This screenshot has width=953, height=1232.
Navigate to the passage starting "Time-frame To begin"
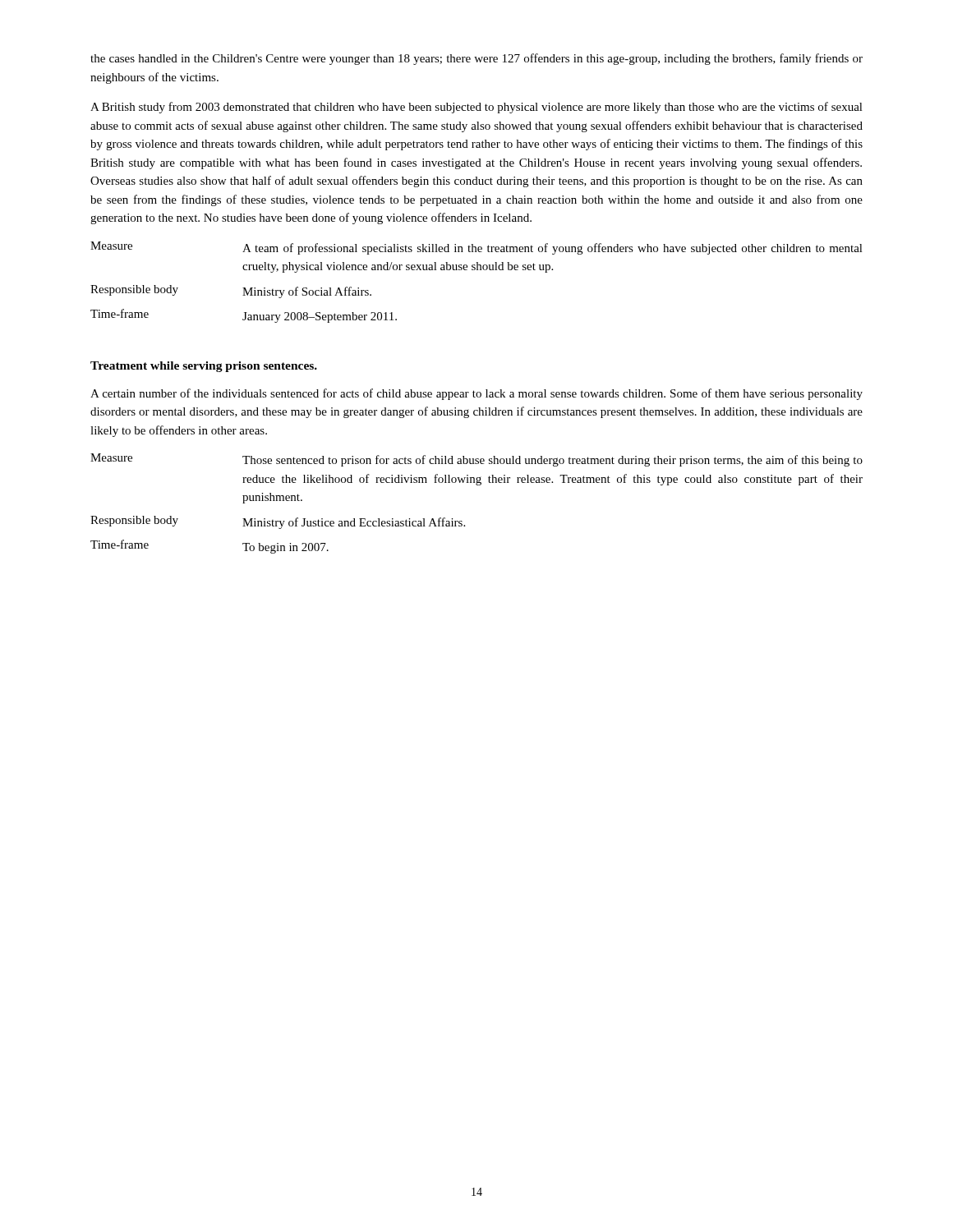113,546
